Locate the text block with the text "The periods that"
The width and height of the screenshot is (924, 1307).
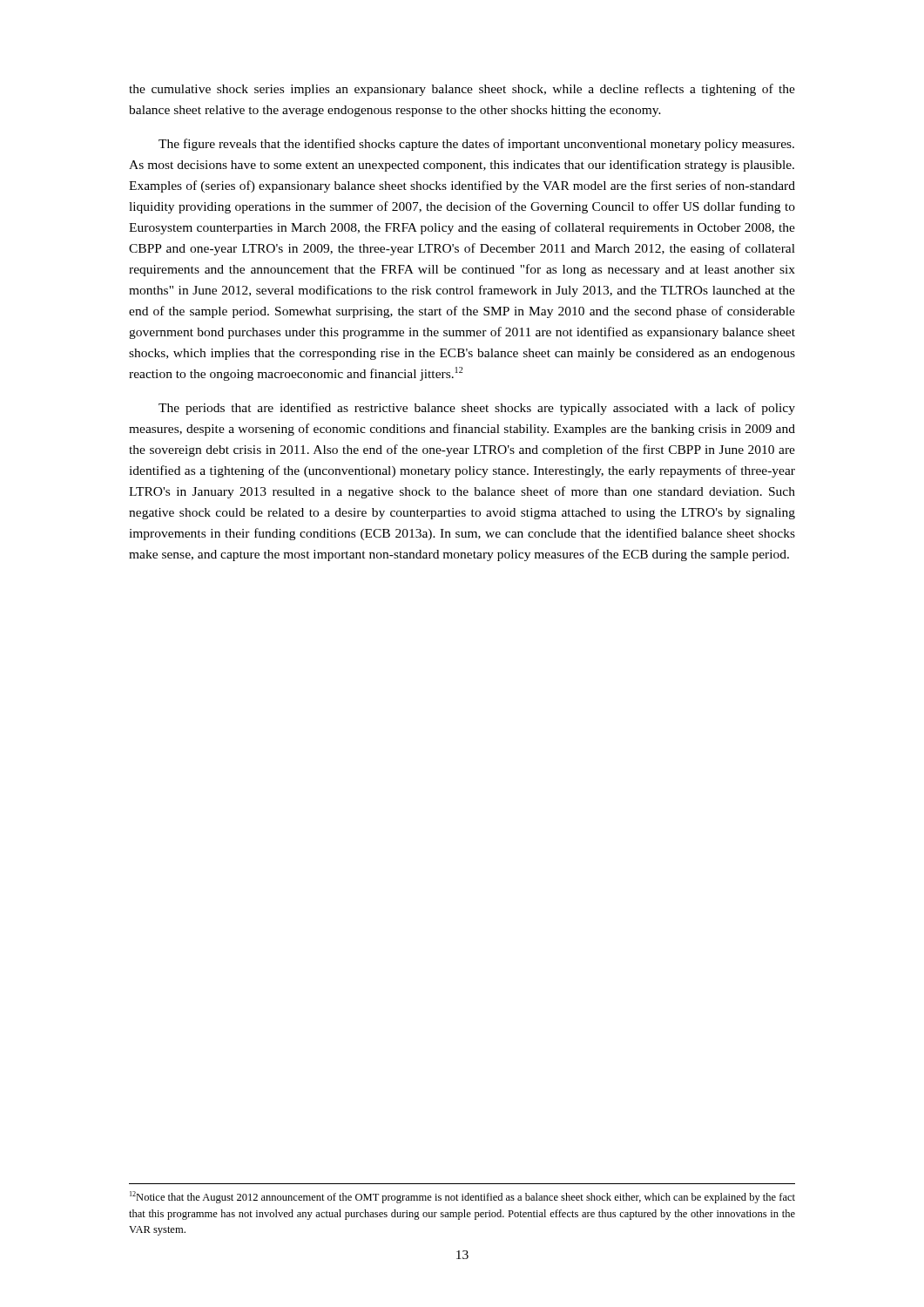pos(462,480)
